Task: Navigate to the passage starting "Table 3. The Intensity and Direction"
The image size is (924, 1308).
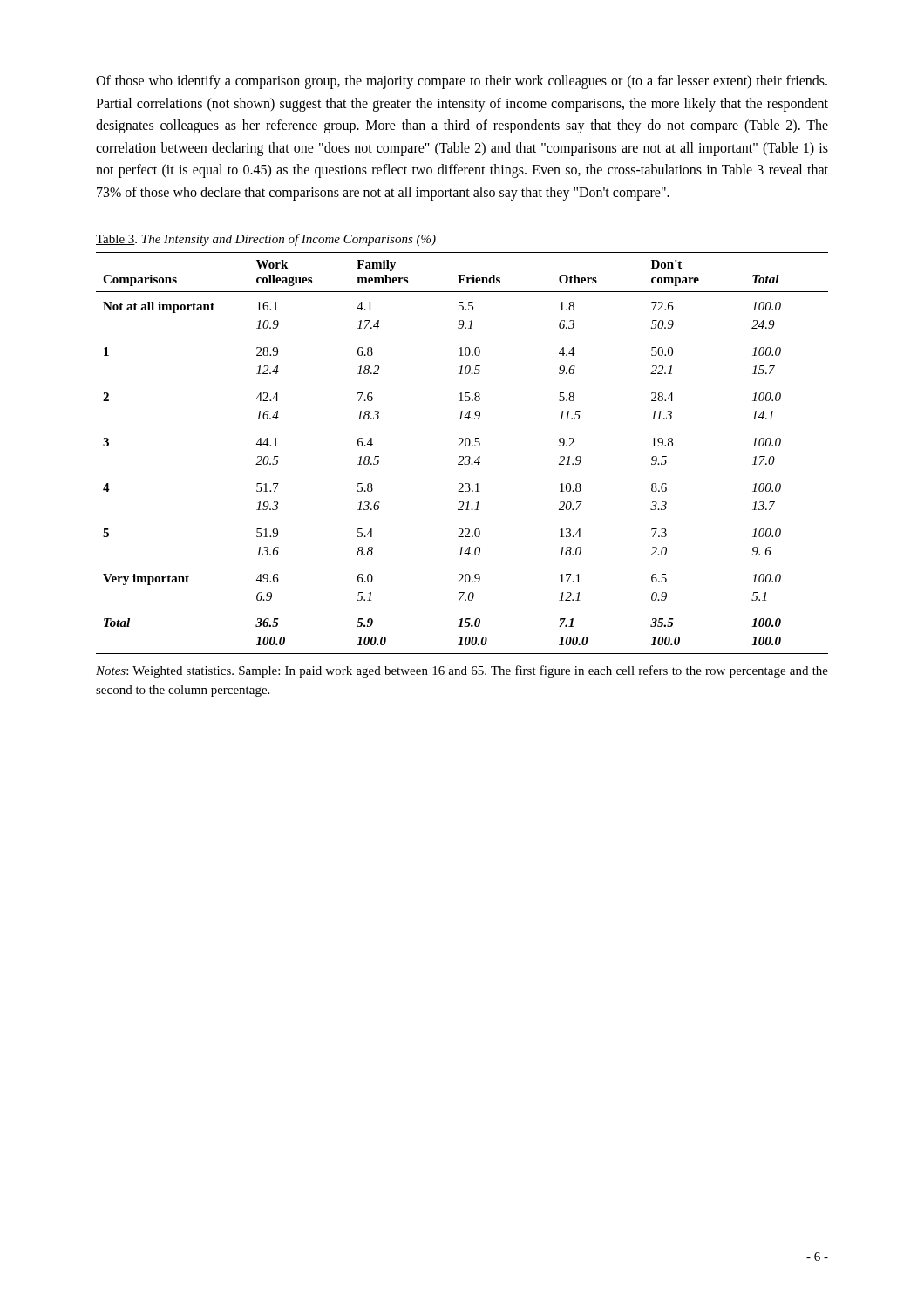Action: point(266,239)
